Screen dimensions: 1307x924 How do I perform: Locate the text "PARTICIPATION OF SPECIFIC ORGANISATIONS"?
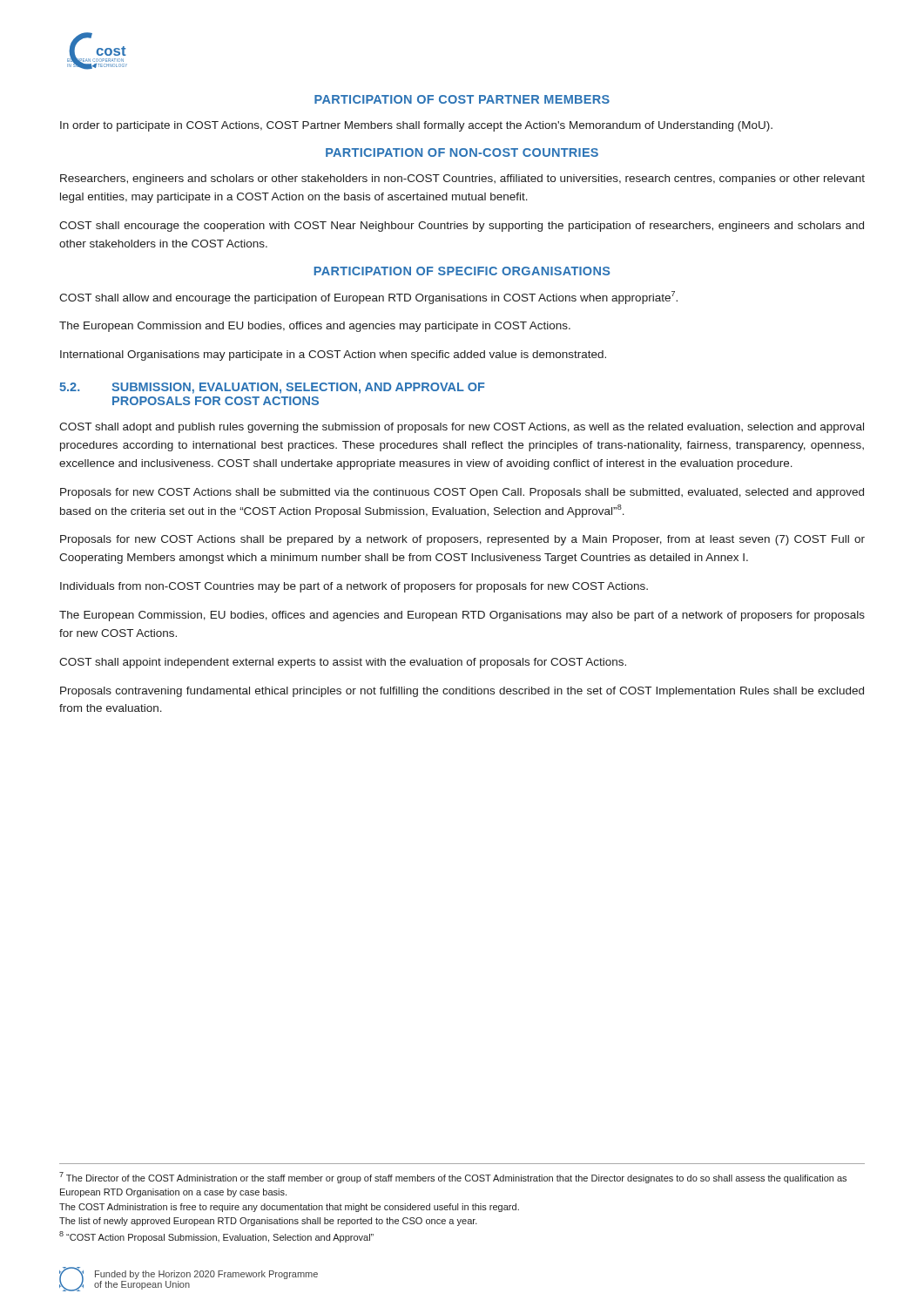coord(462,271)
